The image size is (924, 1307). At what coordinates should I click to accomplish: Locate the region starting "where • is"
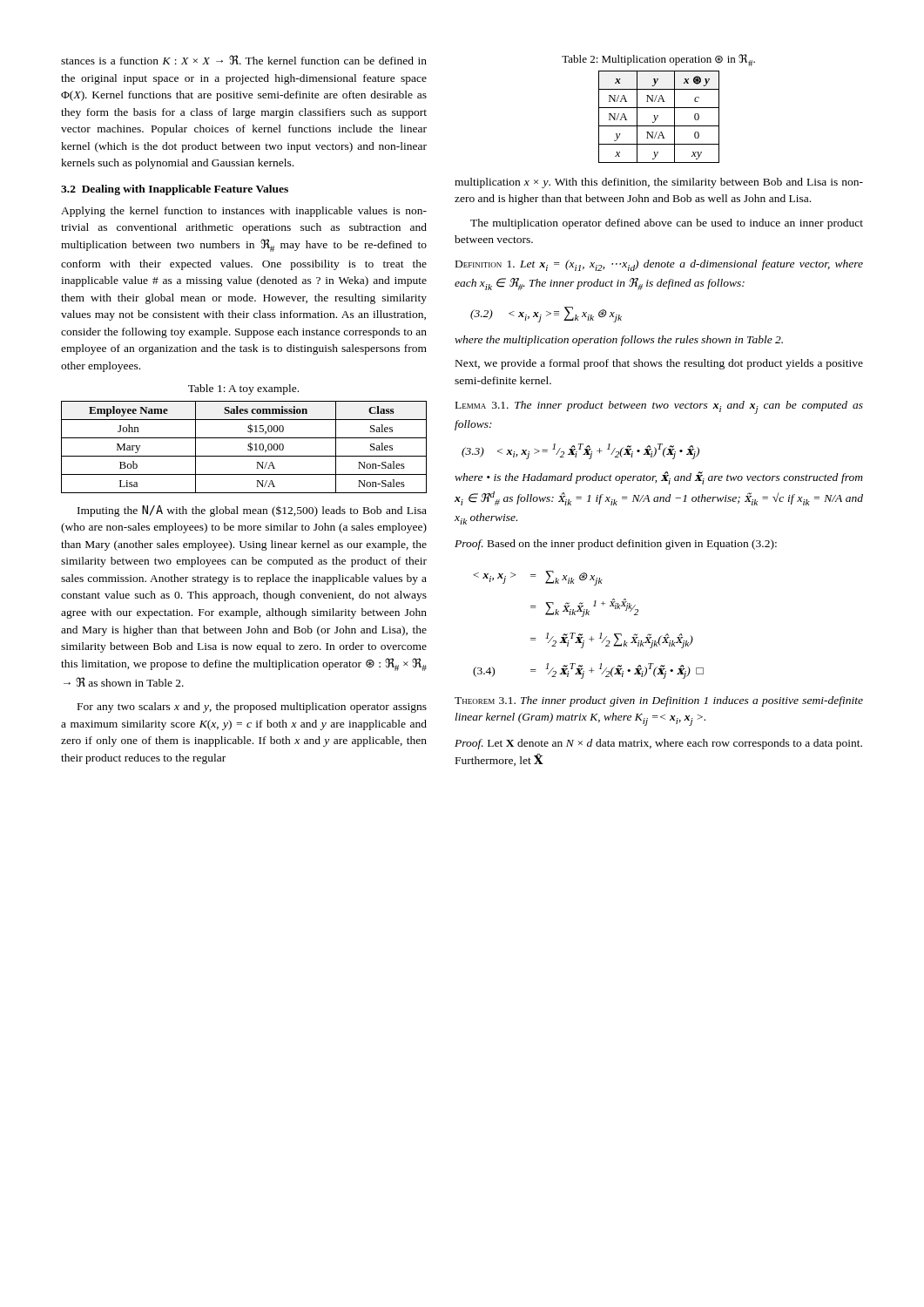click(x=659, y=498)
